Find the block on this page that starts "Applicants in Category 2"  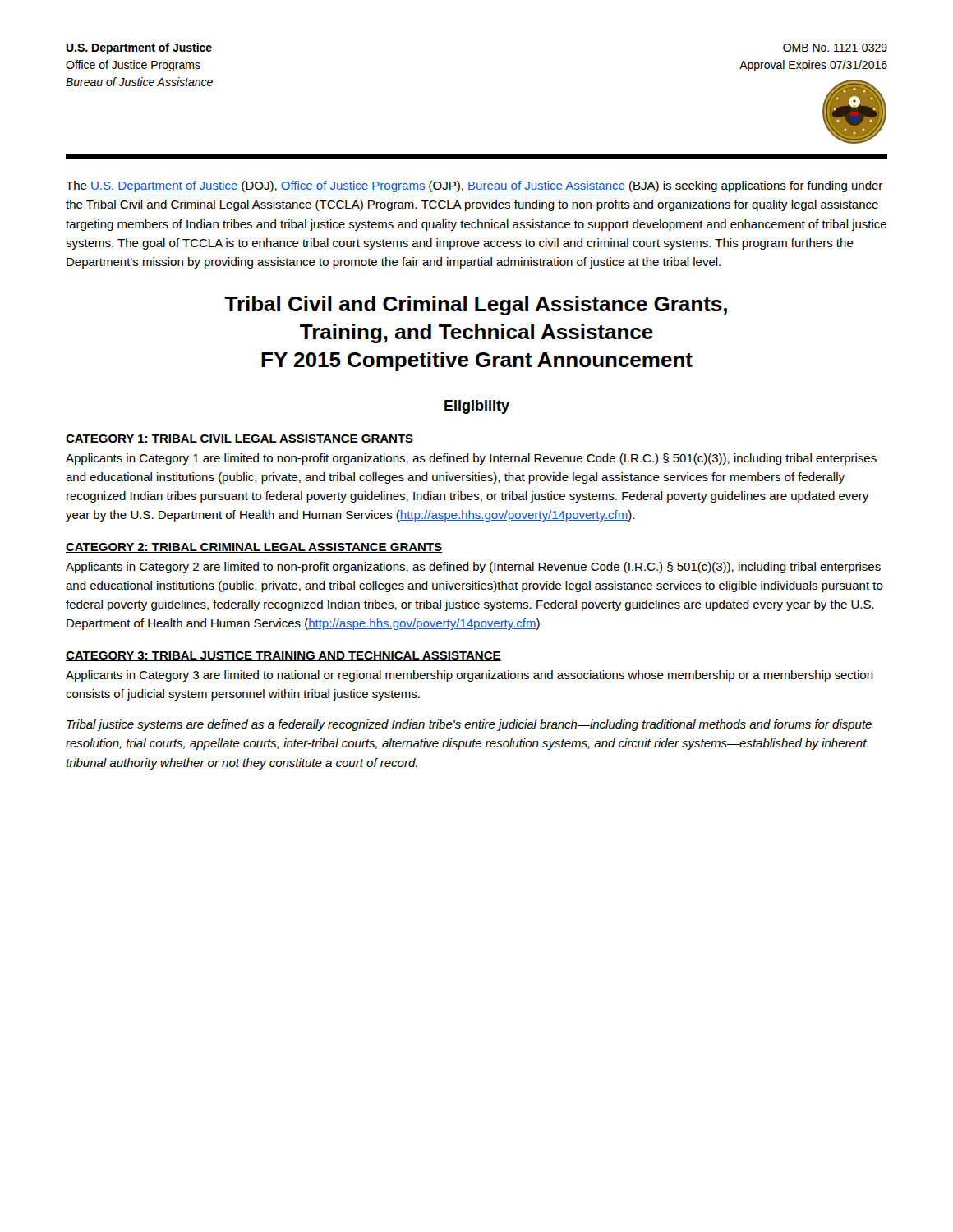[474, 595]
